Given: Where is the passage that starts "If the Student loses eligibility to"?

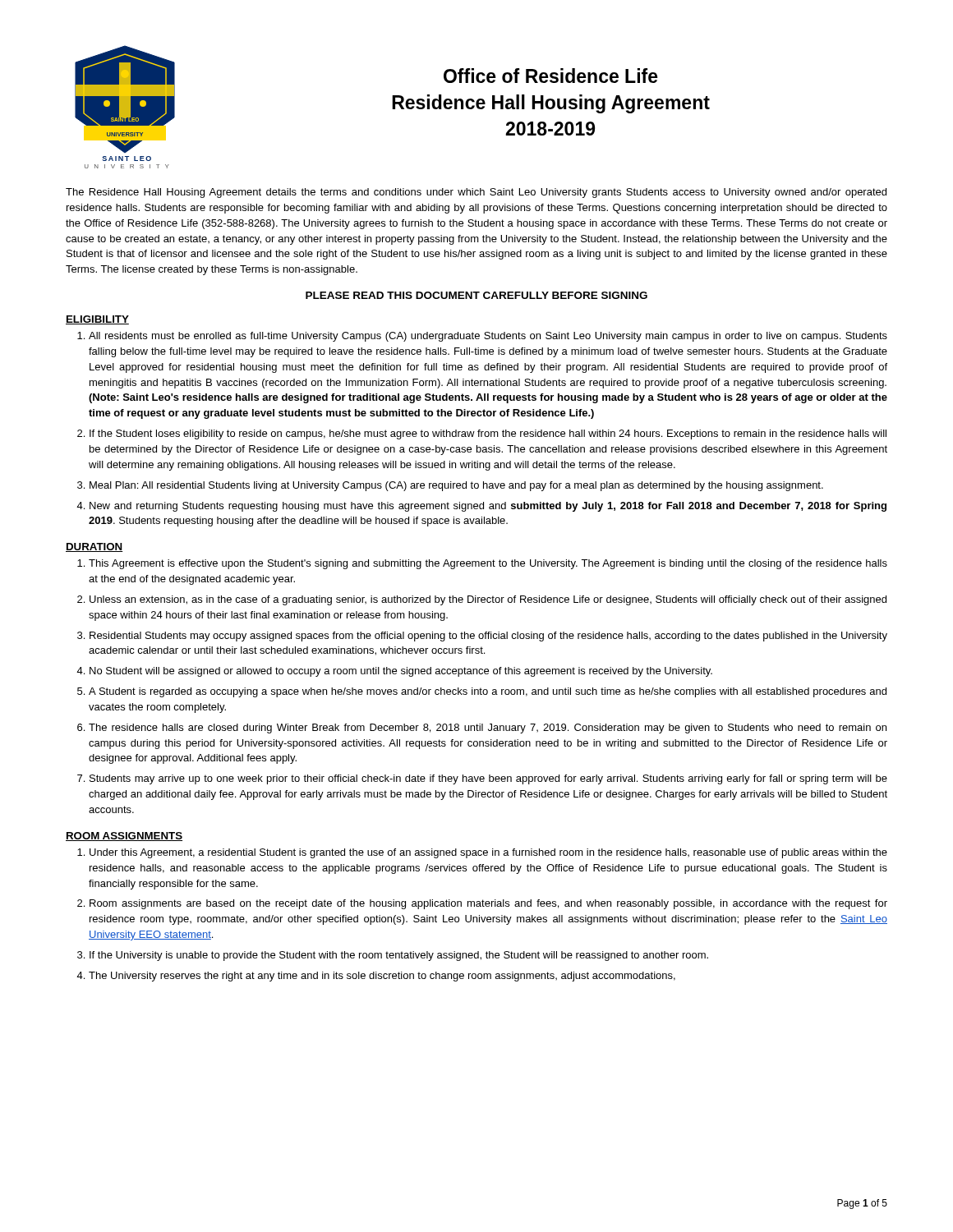Looking at the screenshot, I should (488, 449).
